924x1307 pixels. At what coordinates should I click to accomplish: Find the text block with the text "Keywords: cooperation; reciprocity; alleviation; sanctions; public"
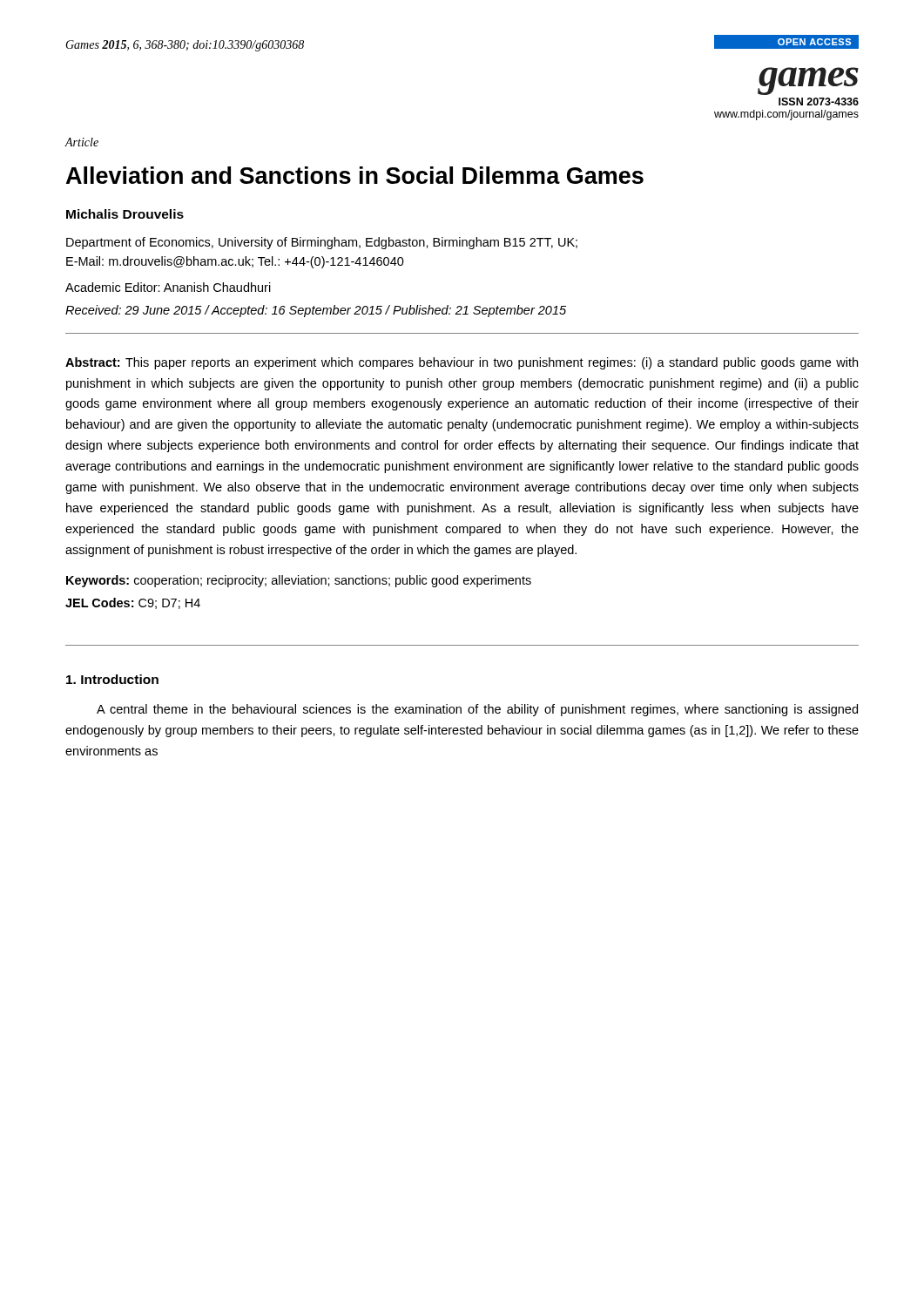pos(298,580)
